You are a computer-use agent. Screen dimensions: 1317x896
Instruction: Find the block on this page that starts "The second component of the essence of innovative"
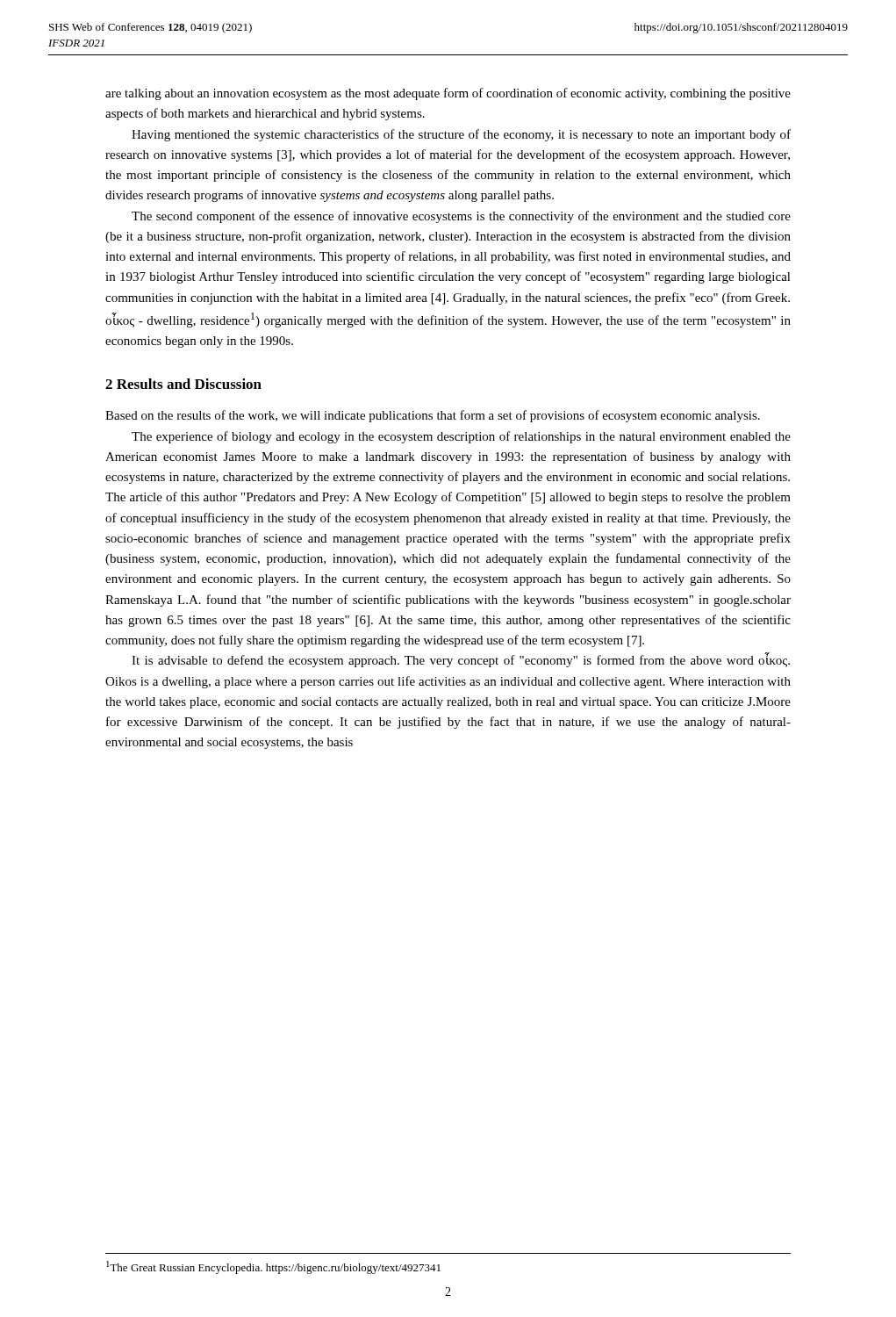[x=448, y=278]
